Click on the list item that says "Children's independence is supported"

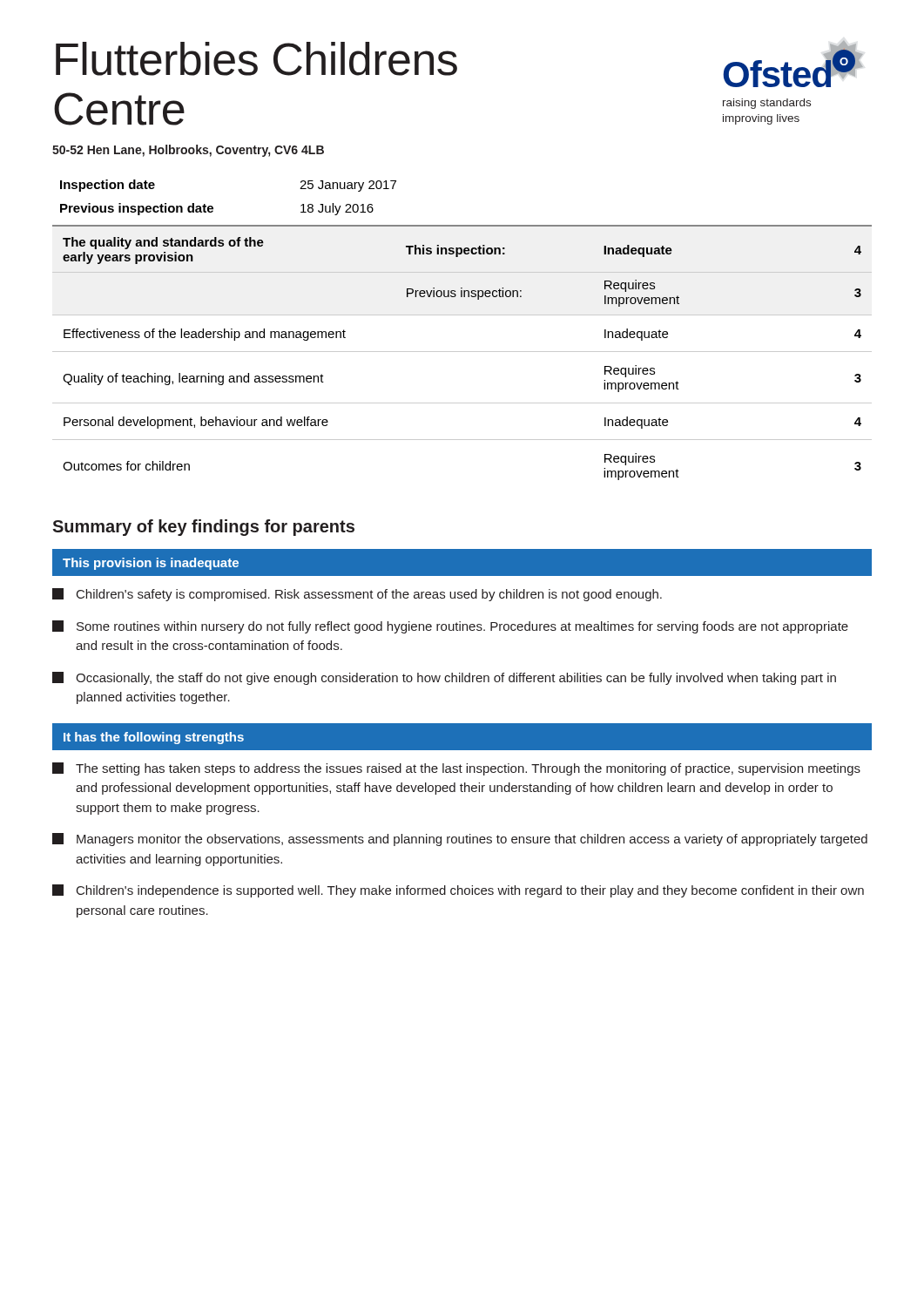(x=462, y=901)
